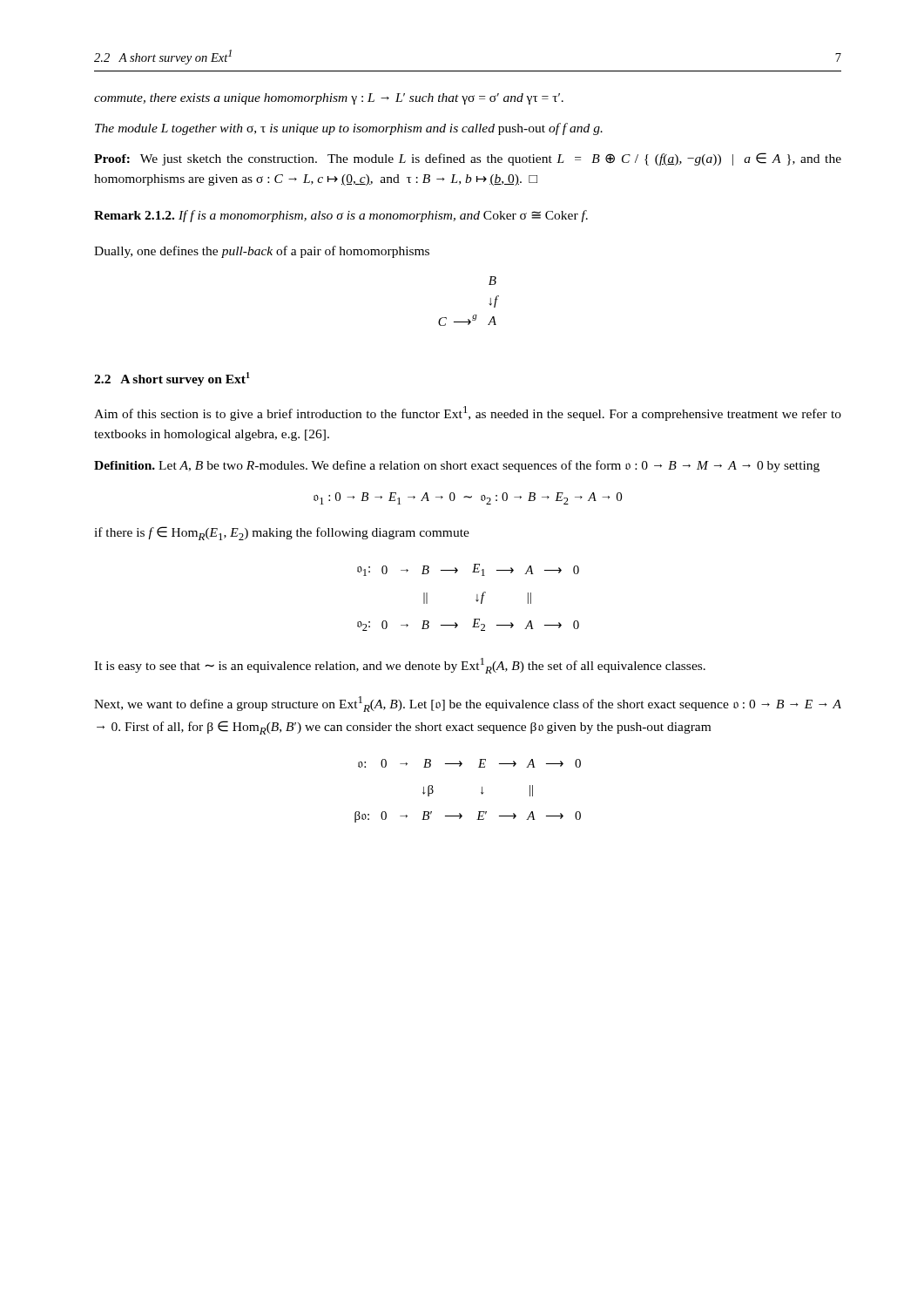Click on the block starting "Remark 2.1.2. If f is a monomorphism,"
The height and width of the screenshot is (1307, 924).
(x=468, y=215)
